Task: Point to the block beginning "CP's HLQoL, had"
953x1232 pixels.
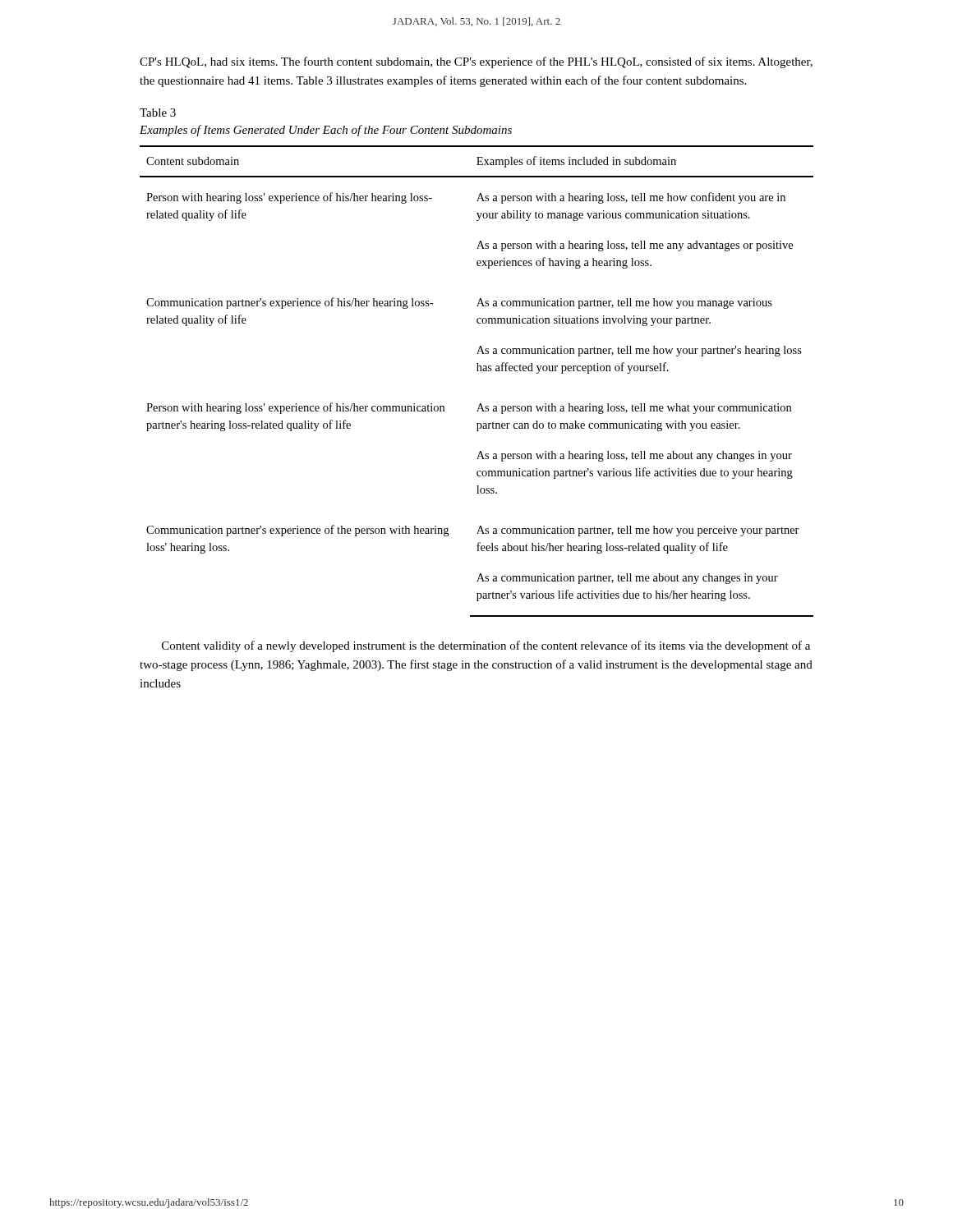Action: [x=476, y=71]
